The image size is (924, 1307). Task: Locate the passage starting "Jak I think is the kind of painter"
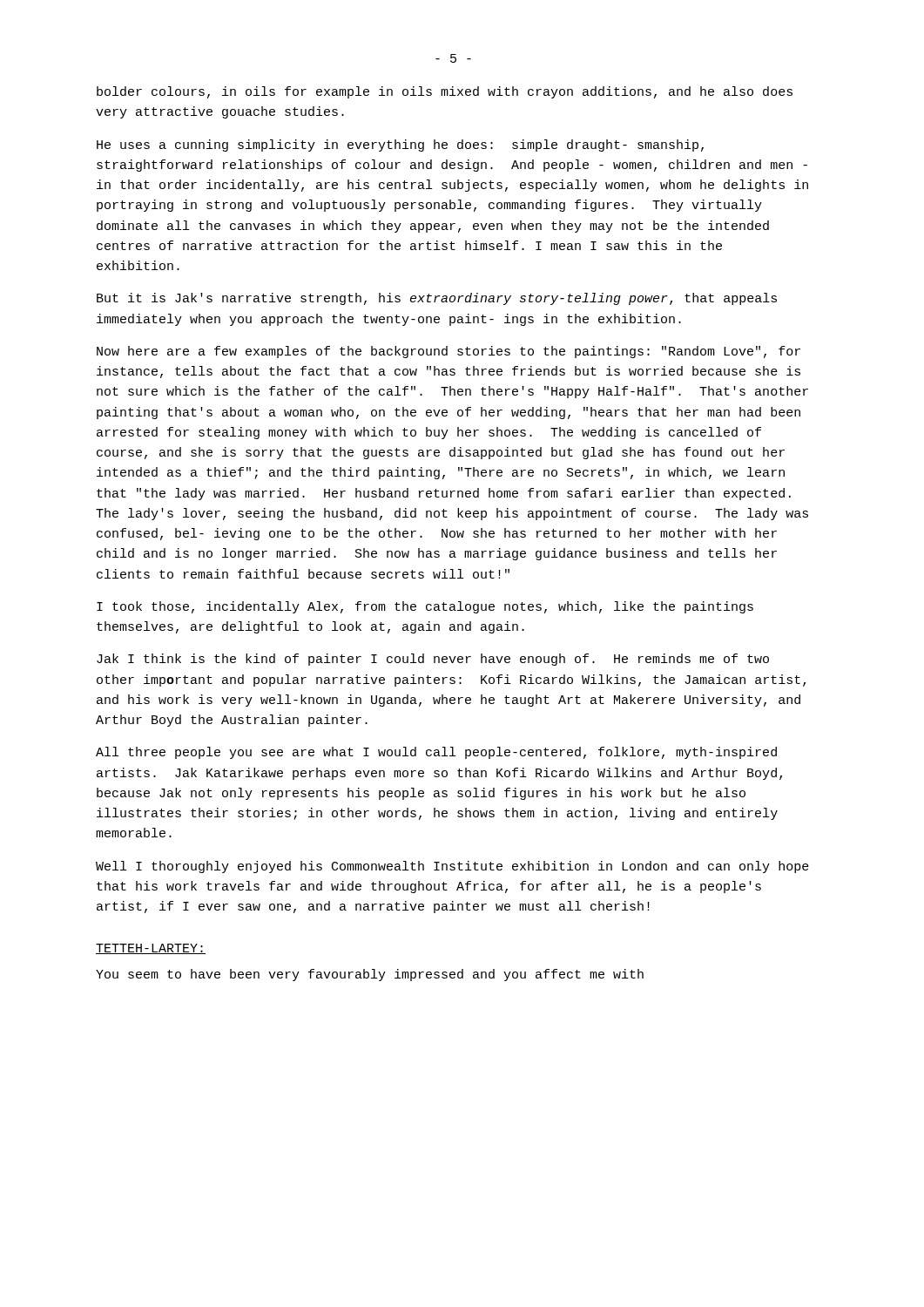(x=453, y=691)
